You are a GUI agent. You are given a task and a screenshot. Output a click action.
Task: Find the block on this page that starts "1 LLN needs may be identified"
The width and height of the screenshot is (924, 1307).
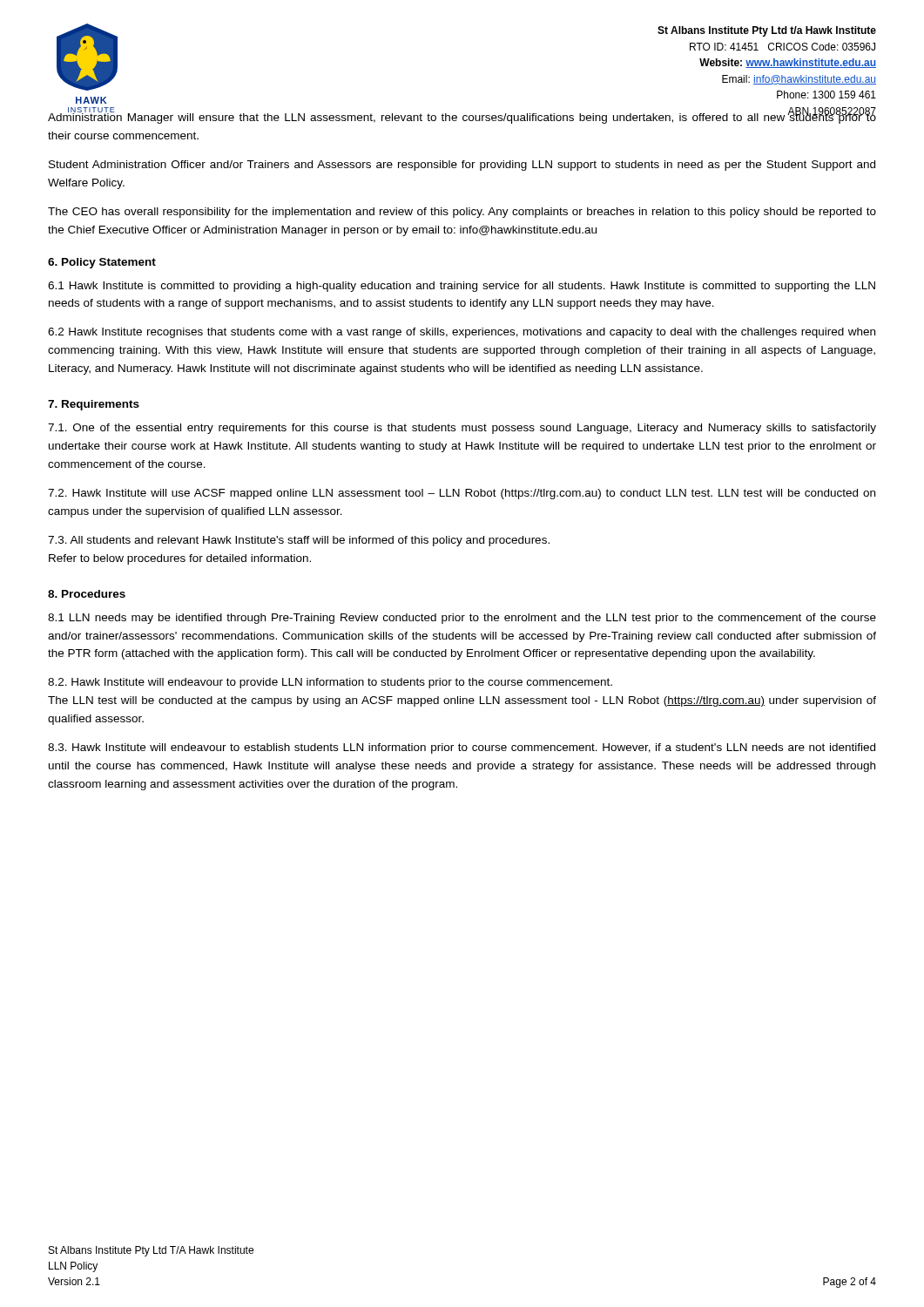coord(462,635)
